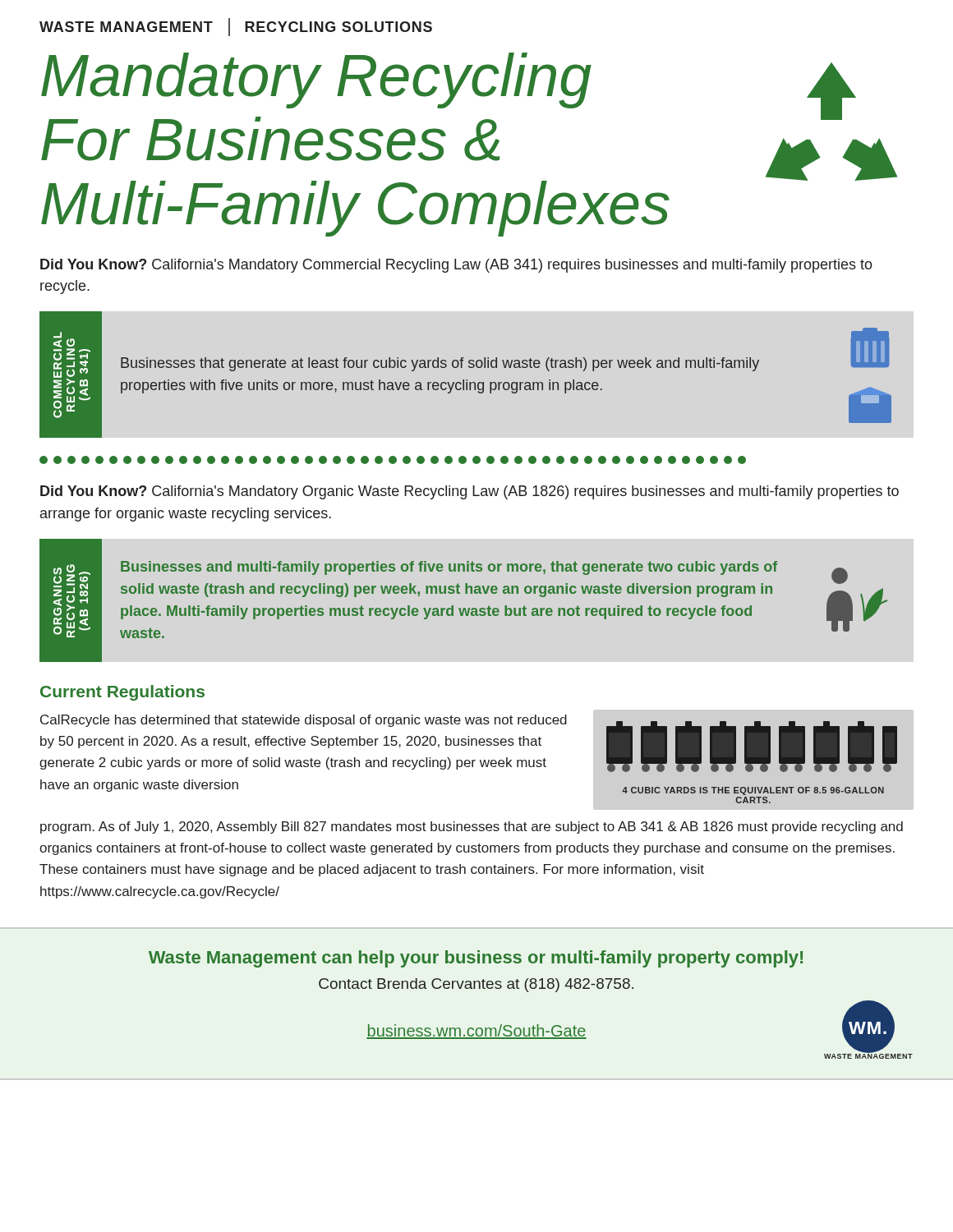
Task: Click where it says "COMMERCIALRECYCLING(AB 341)"
Action: point(71,375)
